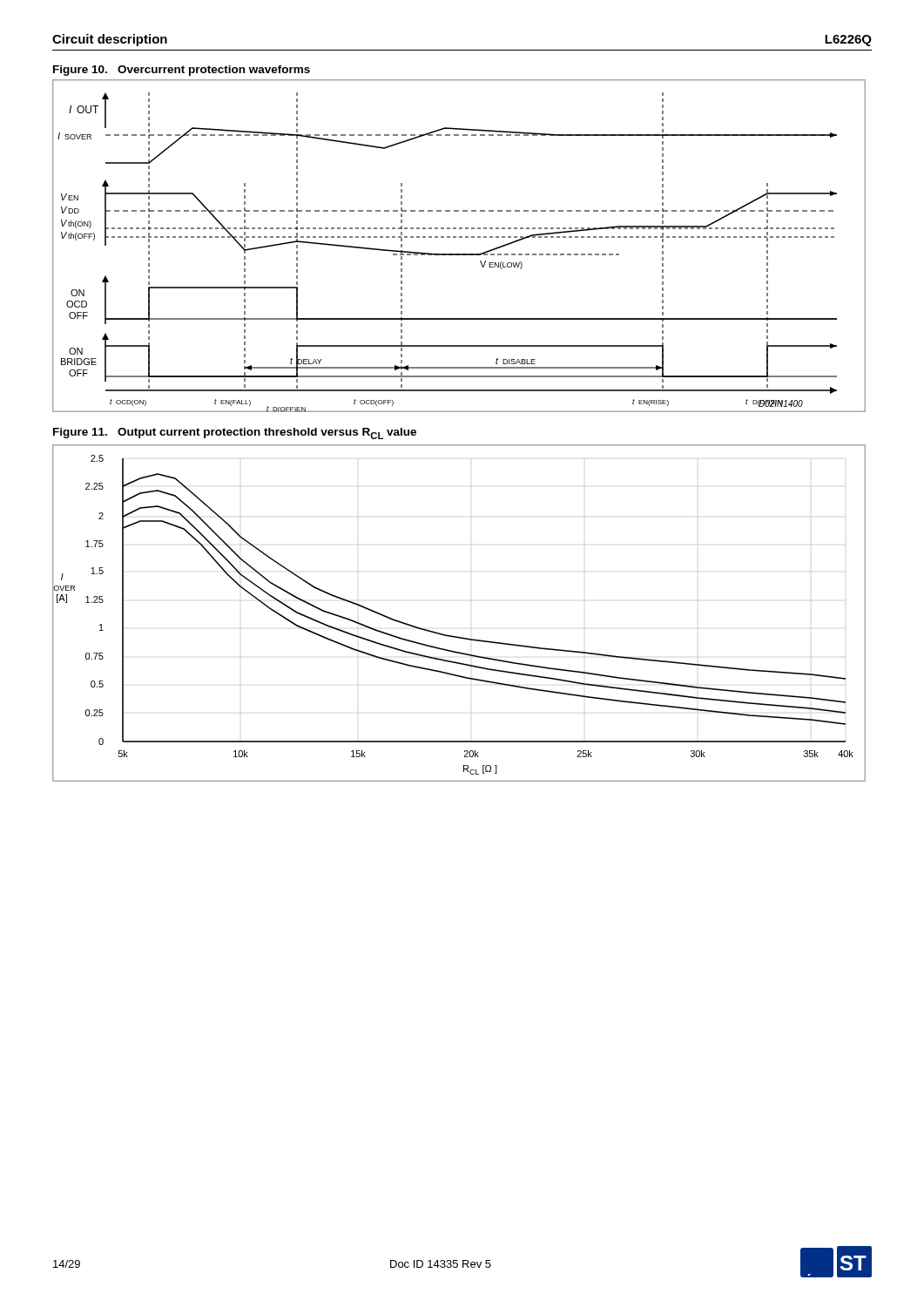Click on the text starting "Figure 11. Output current protection"
924x1307 pixels.
(x=235, y=433)
